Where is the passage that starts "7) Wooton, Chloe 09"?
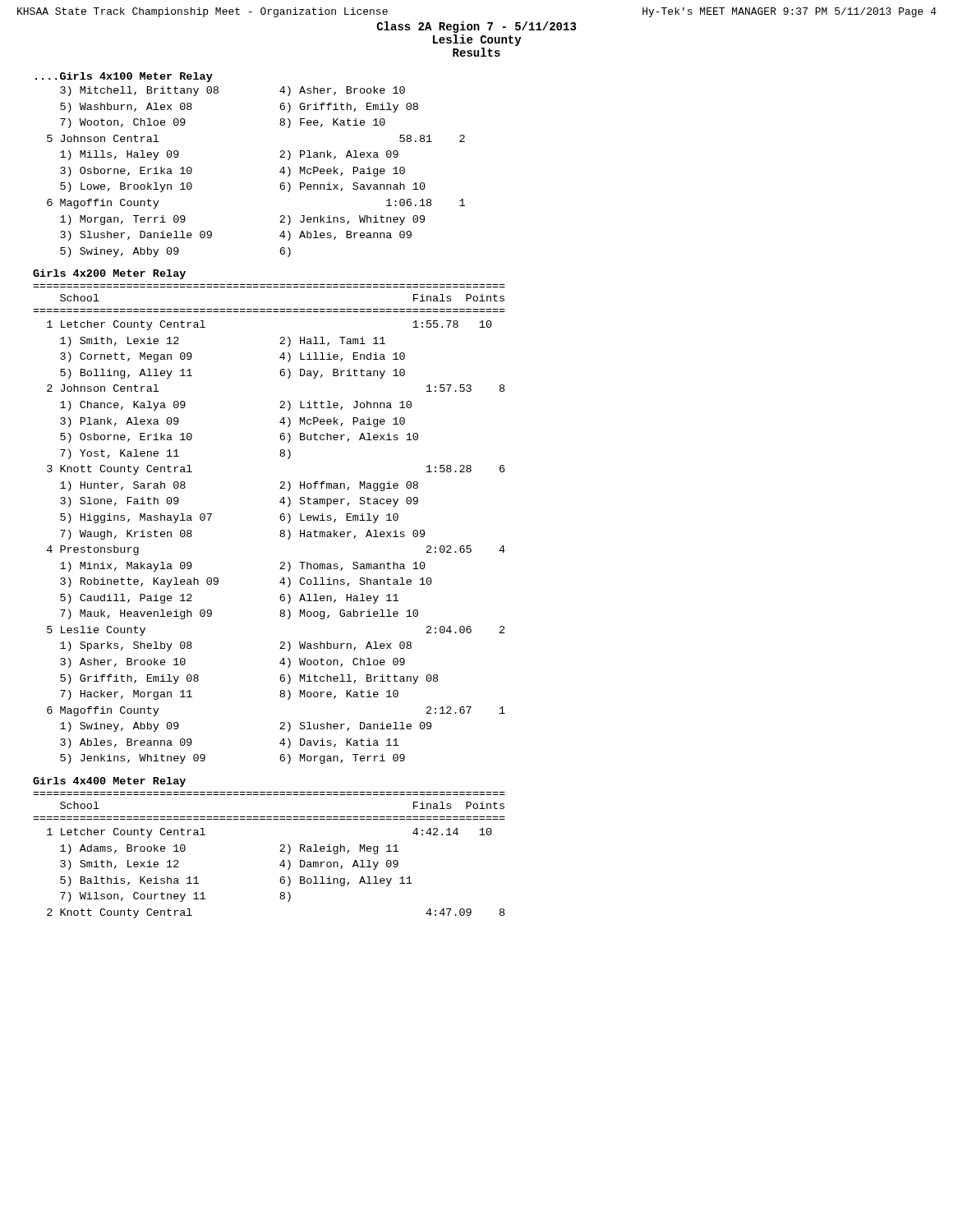 coord(115,123)
